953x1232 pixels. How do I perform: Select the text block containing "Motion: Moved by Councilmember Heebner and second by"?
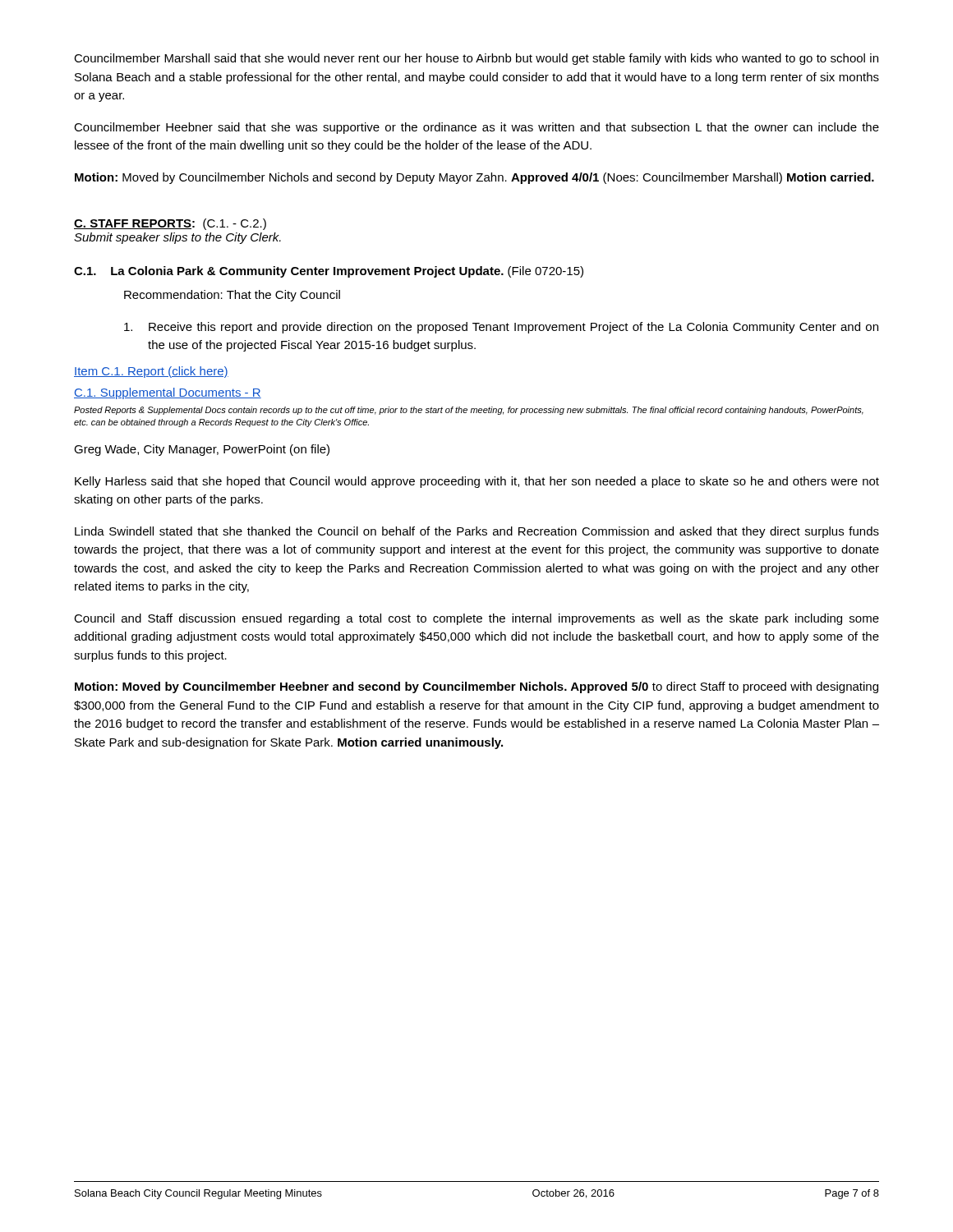476,714
